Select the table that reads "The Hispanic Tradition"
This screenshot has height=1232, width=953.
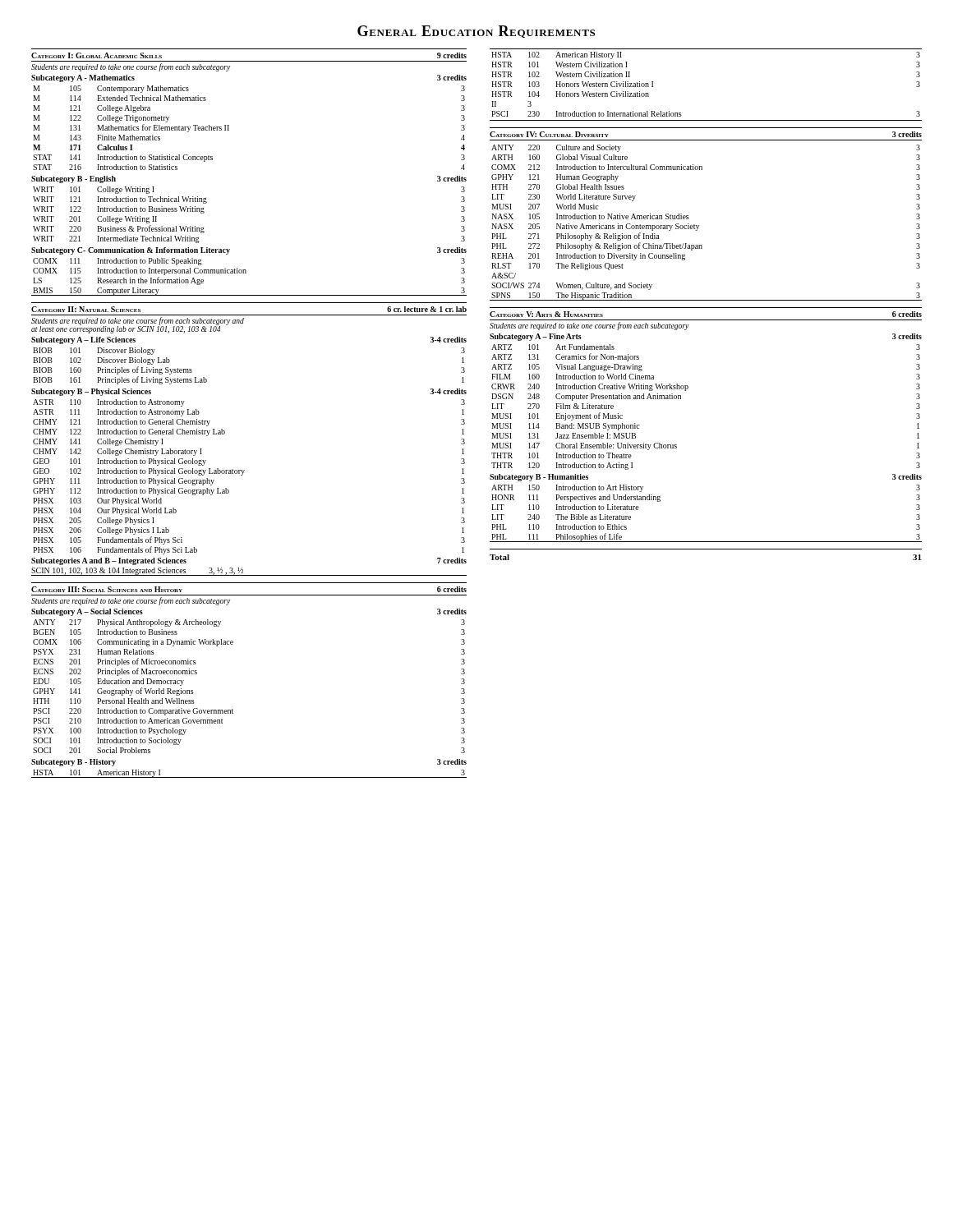point(706,214)
